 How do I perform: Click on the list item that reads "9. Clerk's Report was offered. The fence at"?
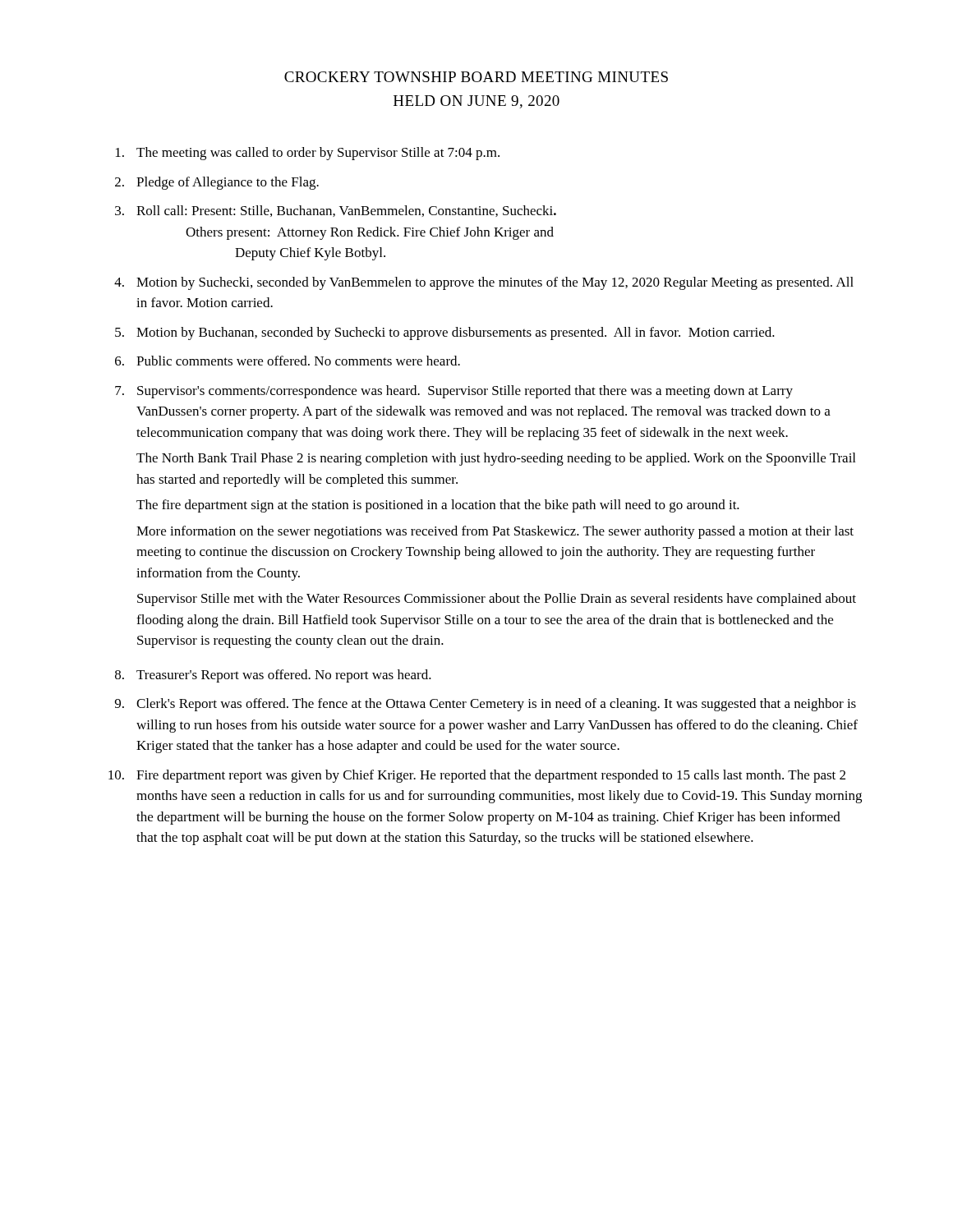click(x=476, y=725)
